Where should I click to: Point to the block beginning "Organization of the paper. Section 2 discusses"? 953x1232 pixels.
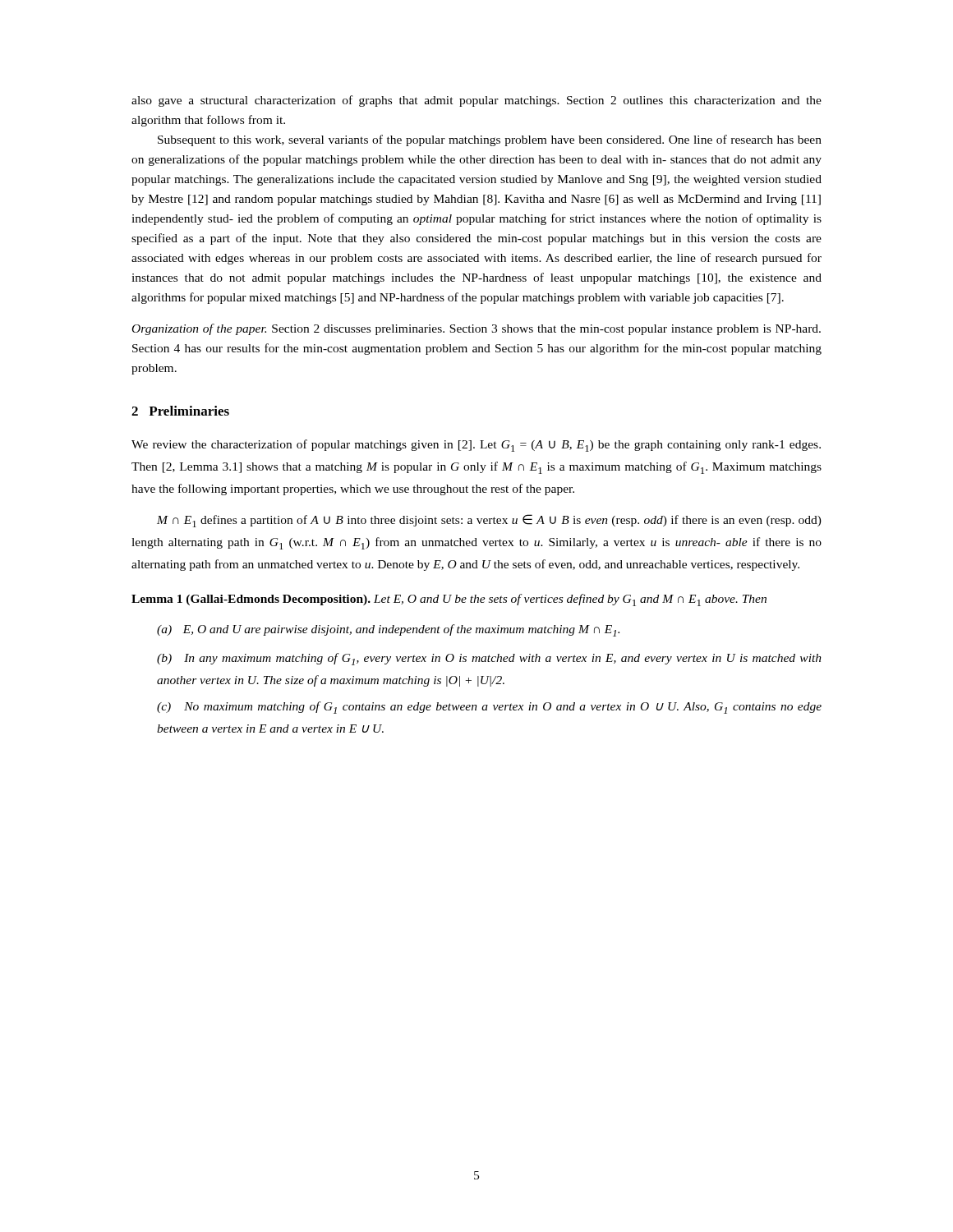coord(476,348)
